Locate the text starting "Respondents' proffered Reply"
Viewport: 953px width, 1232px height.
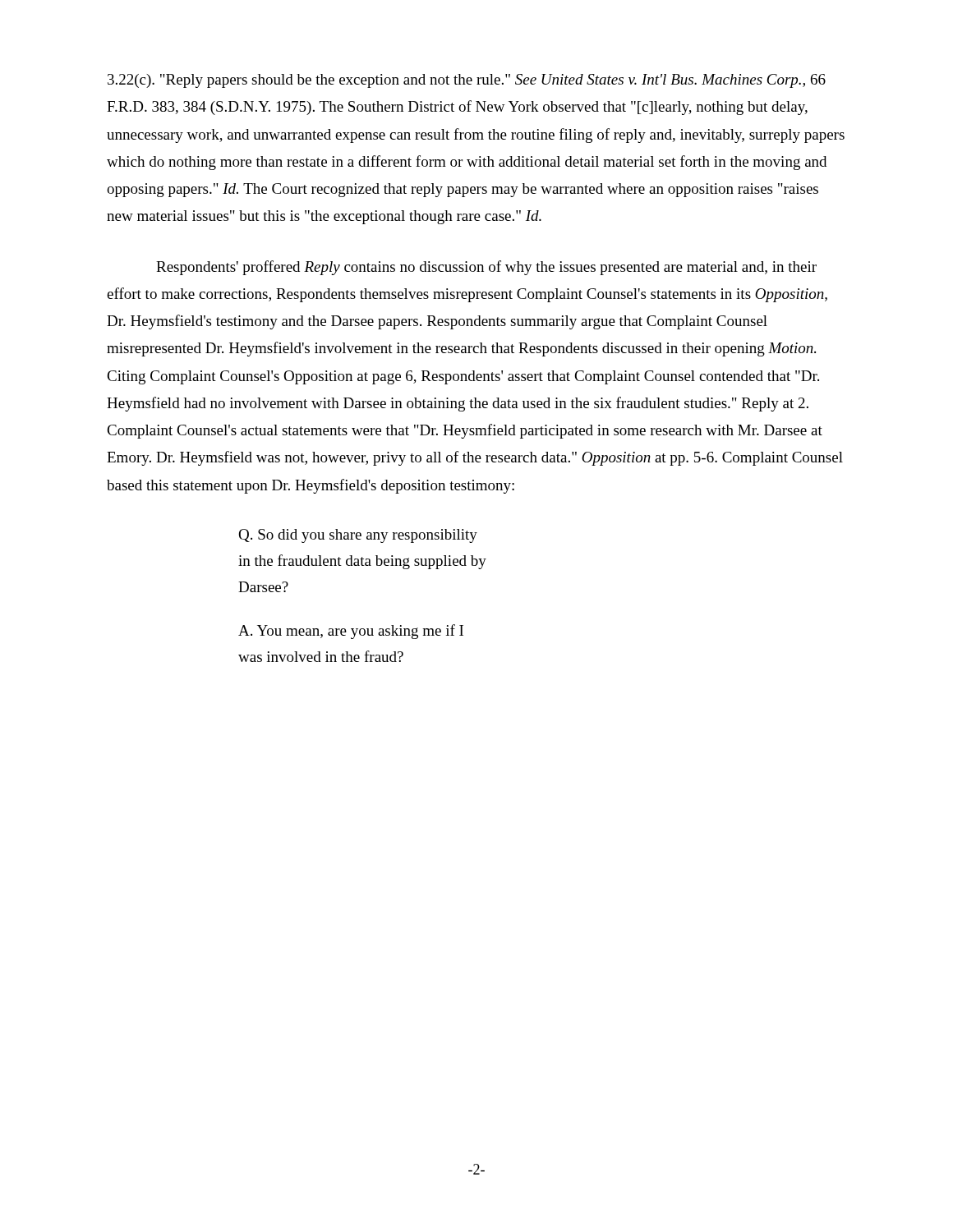tap(476, 375)
